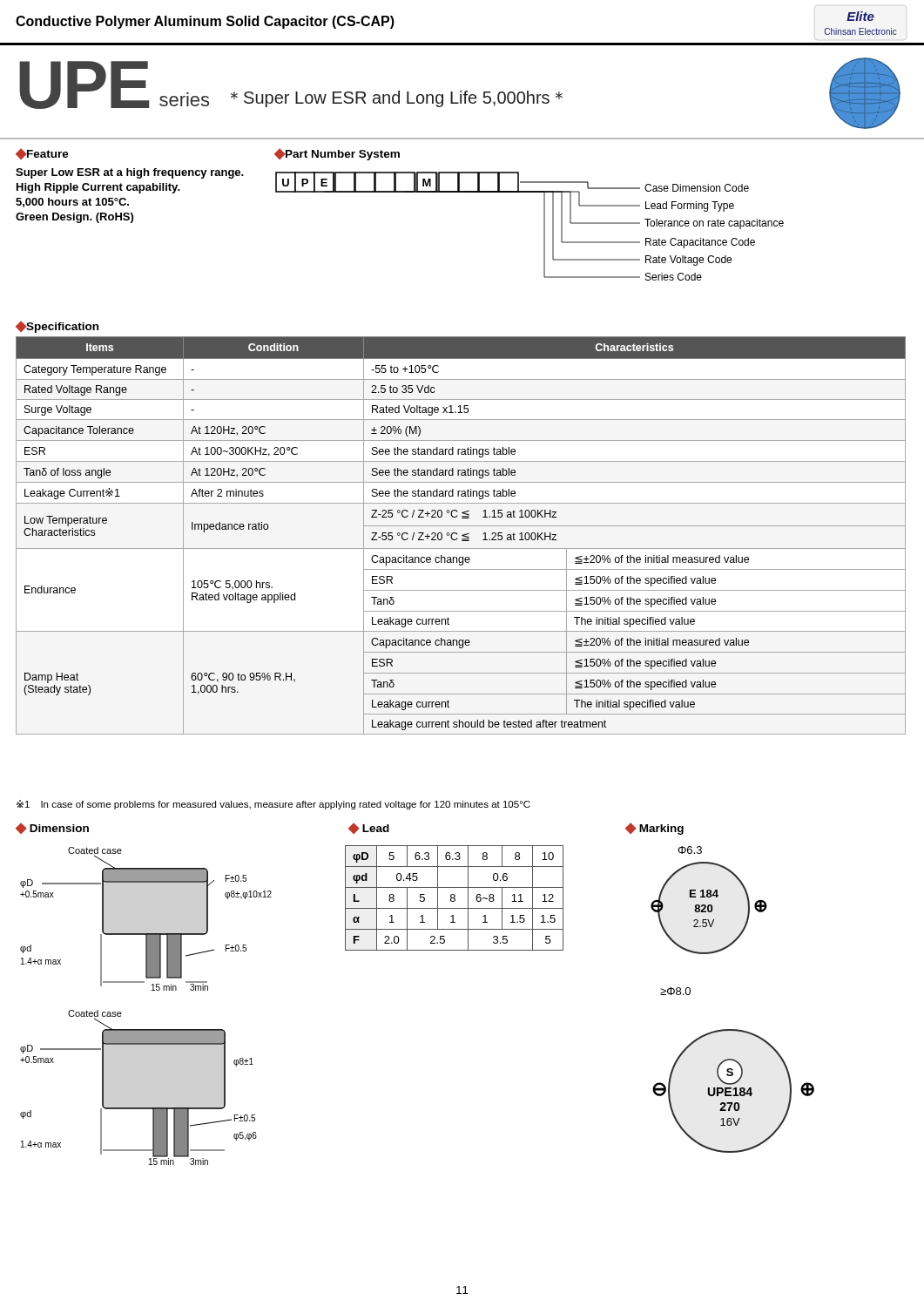Locate the block starting "※1 In case of some"
The height and width of the screenshot is (1307, 924).
[x=273, y=804]
